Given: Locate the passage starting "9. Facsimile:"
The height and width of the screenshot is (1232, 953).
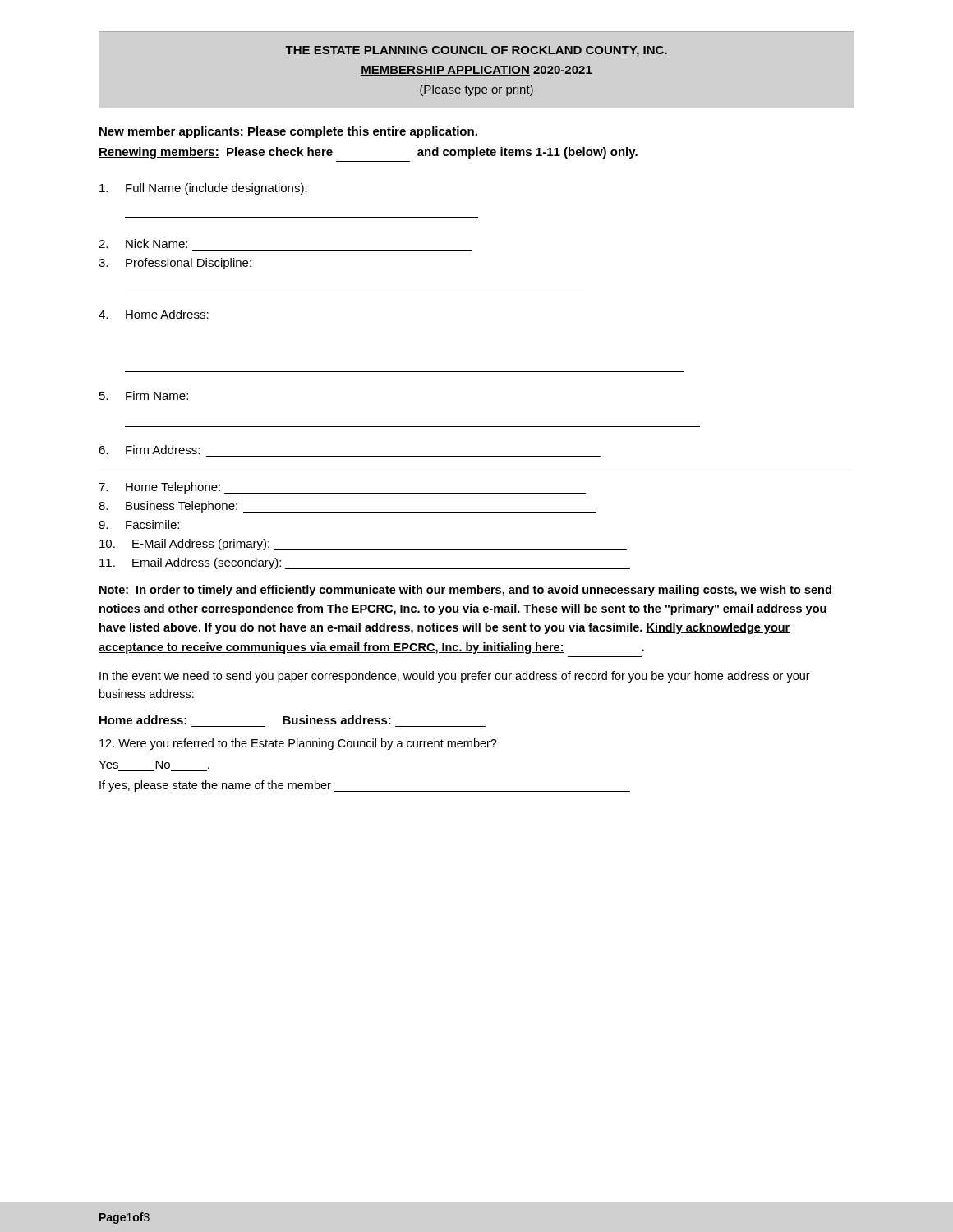Looking at the screenshot, I should 476,524.
